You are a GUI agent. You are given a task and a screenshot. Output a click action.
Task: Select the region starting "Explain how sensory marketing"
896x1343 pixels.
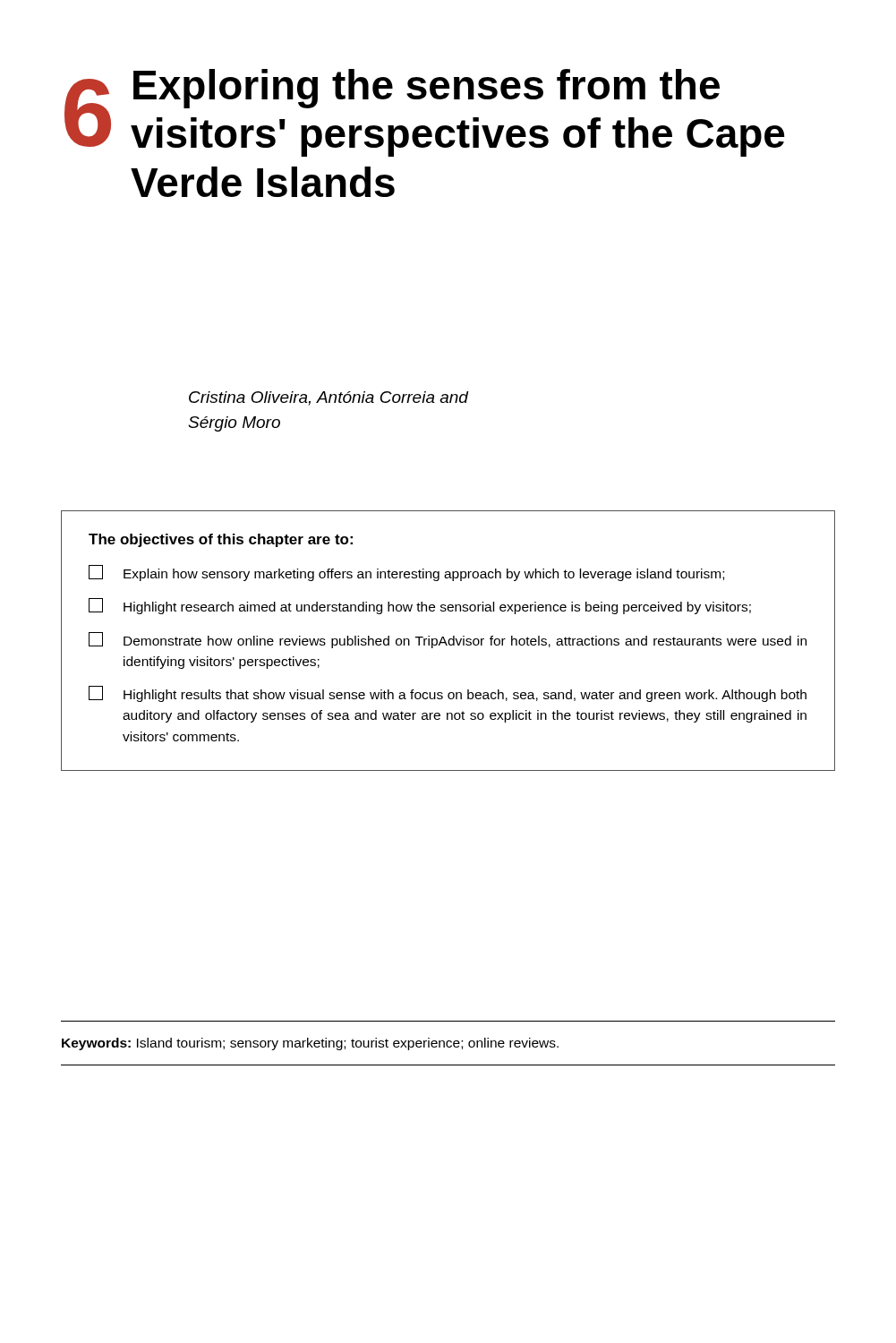(x=448, y=574)
